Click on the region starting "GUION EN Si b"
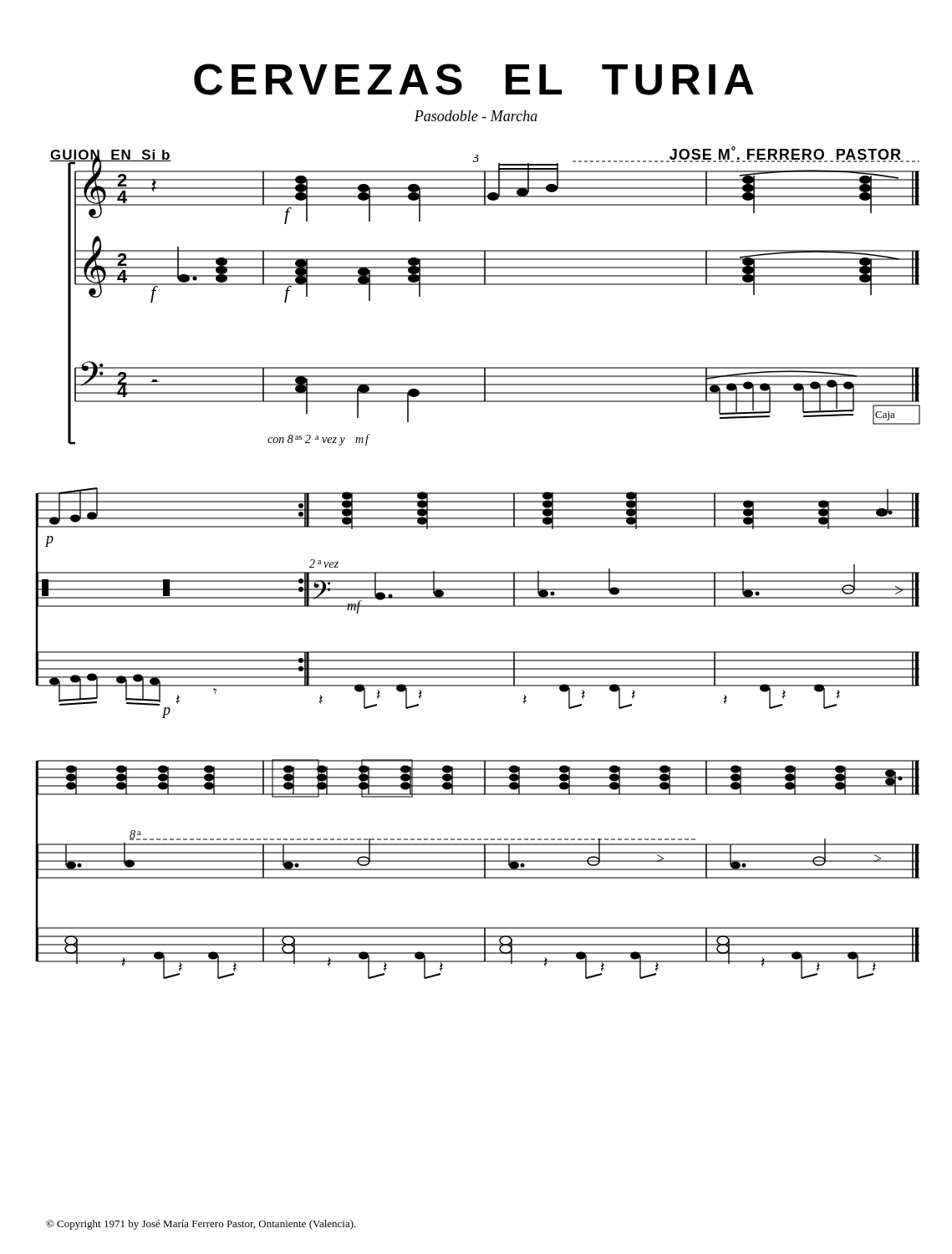This screenshot has height=1254, width=952. (x=111, y=155)
